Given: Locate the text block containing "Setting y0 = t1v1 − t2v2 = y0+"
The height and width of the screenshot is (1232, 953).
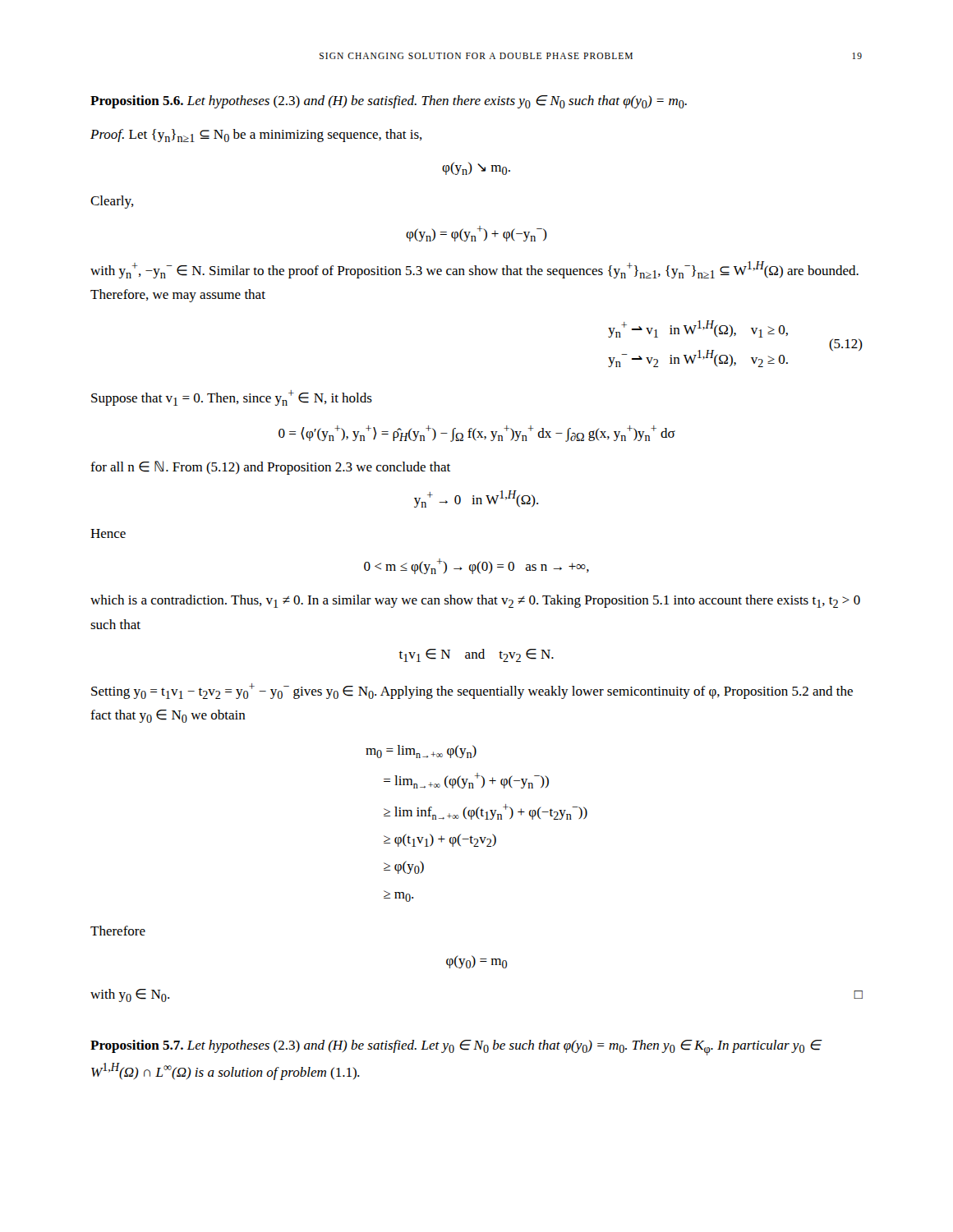Looking at the screenshot, I should [x=472, y=703].
